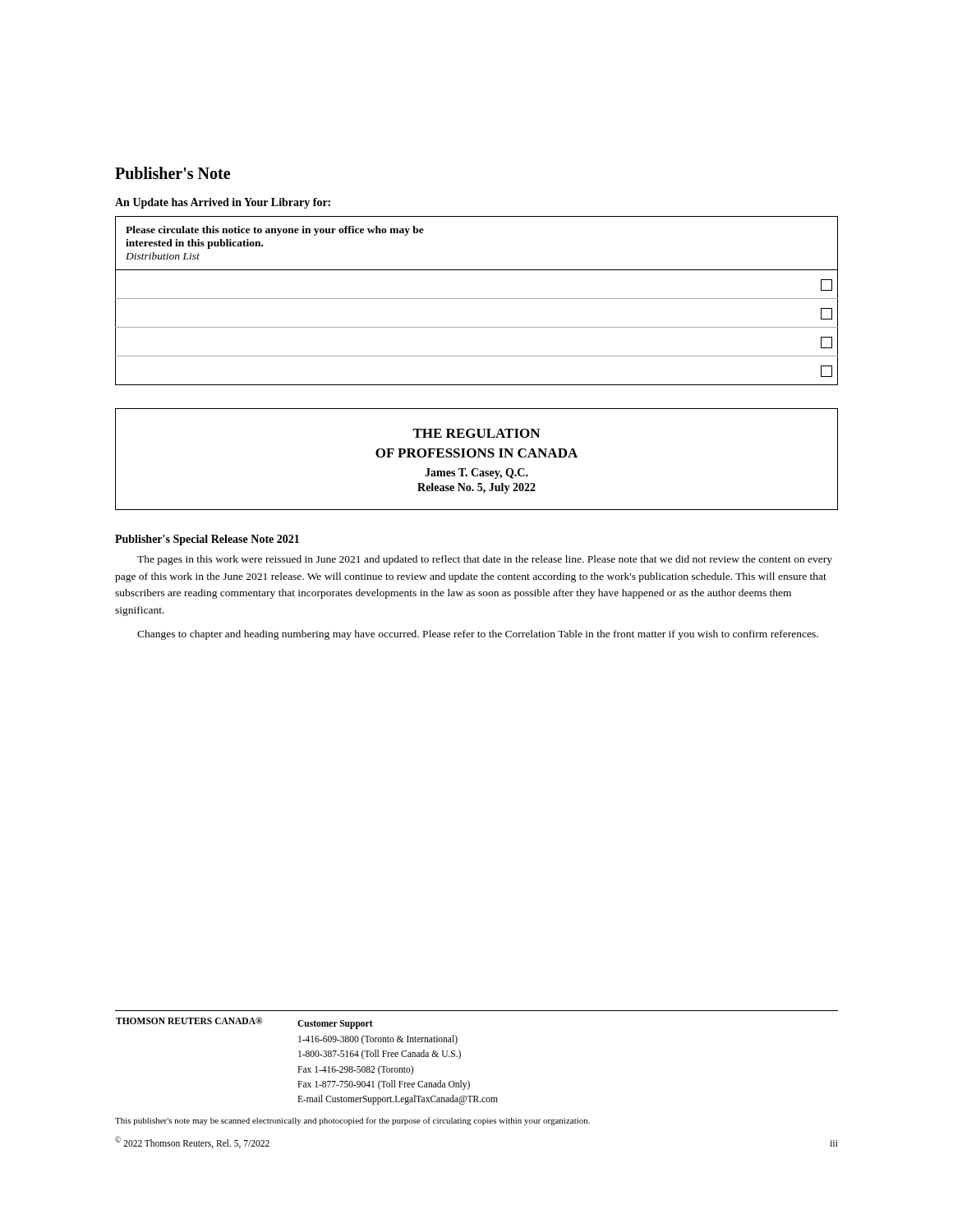Viewport: 953px width, 1232px height.
Task: Point to "Publisher's Special Release Note 2021"
Action: pos(207,539)
